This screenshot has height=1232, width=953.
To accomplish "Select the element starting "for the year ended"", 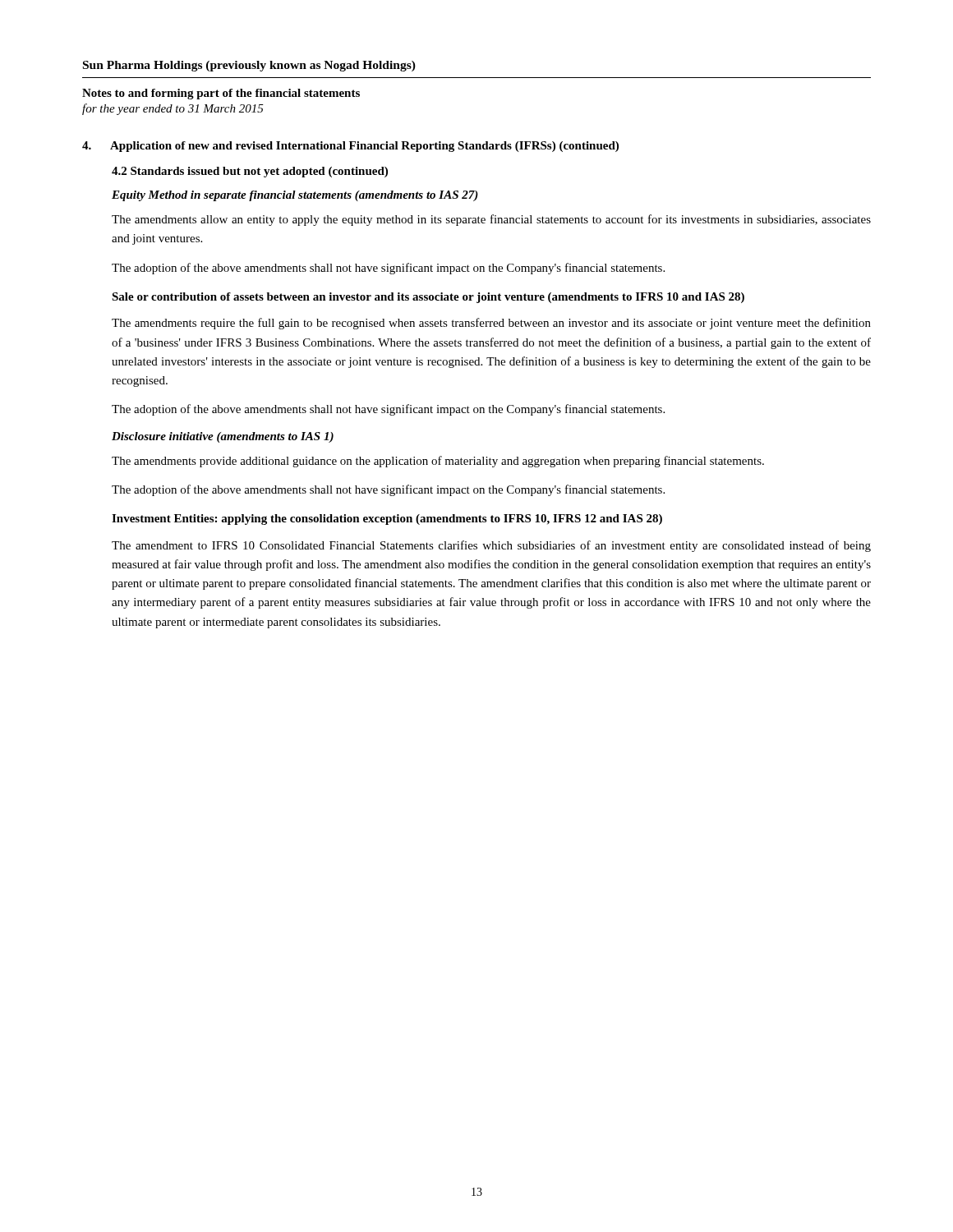I will click(173, 108).
